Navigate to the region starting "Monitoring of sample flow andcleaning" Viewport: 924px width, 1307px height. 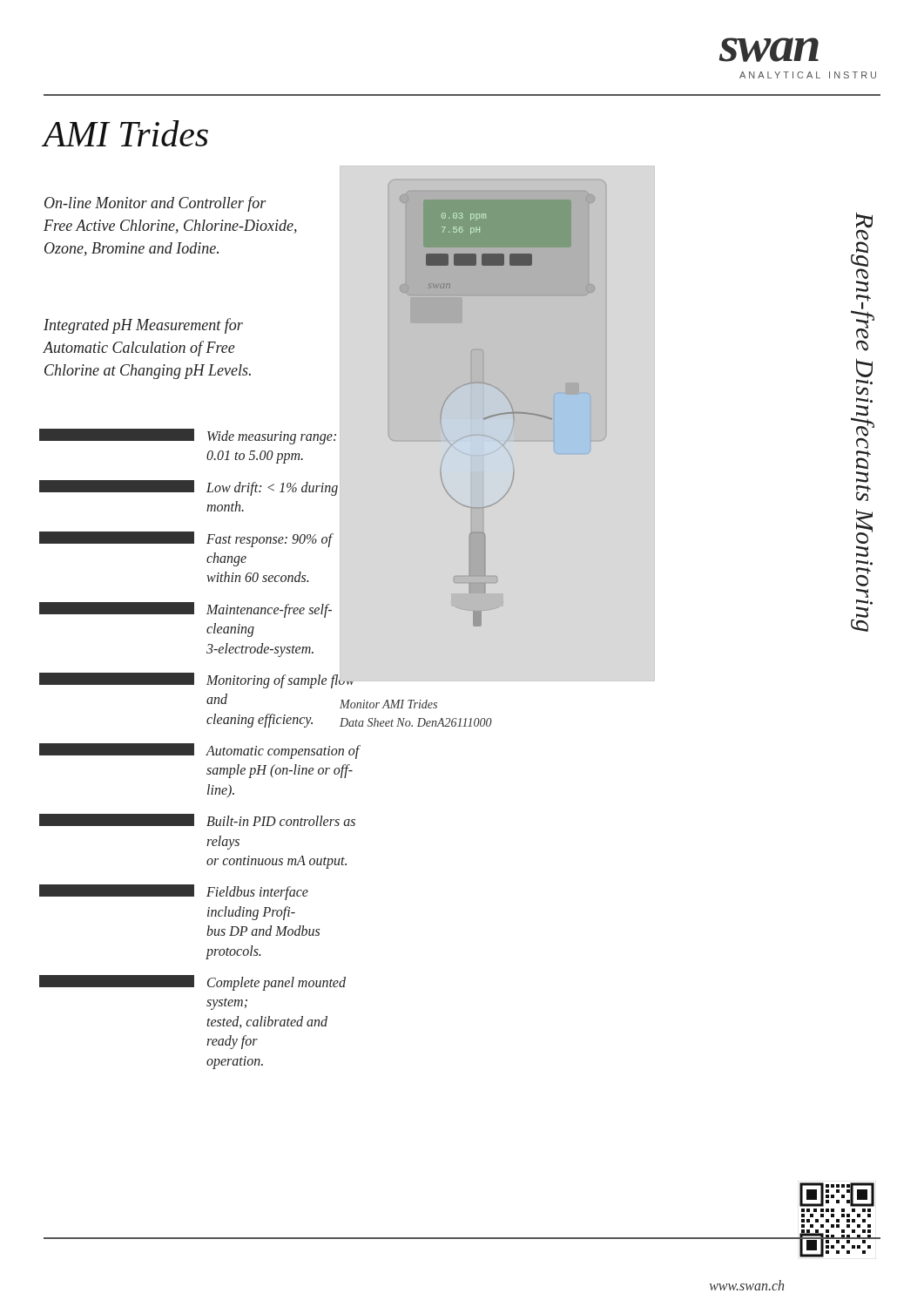(x=200, y=700)
